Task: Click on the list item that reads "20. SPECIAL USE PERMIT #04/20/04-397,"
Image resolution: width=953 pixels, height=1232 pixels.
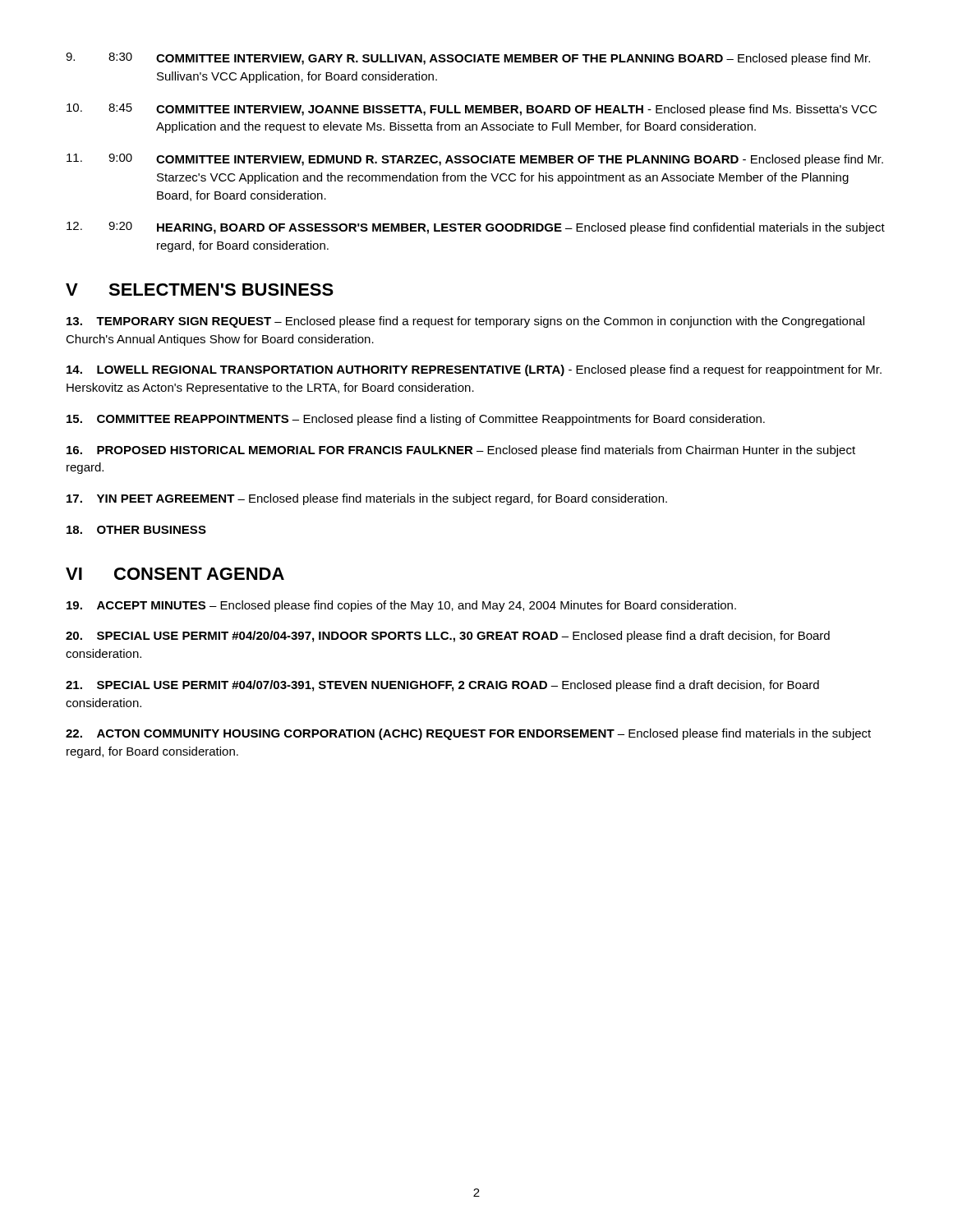Action: (x=448, y=644)
